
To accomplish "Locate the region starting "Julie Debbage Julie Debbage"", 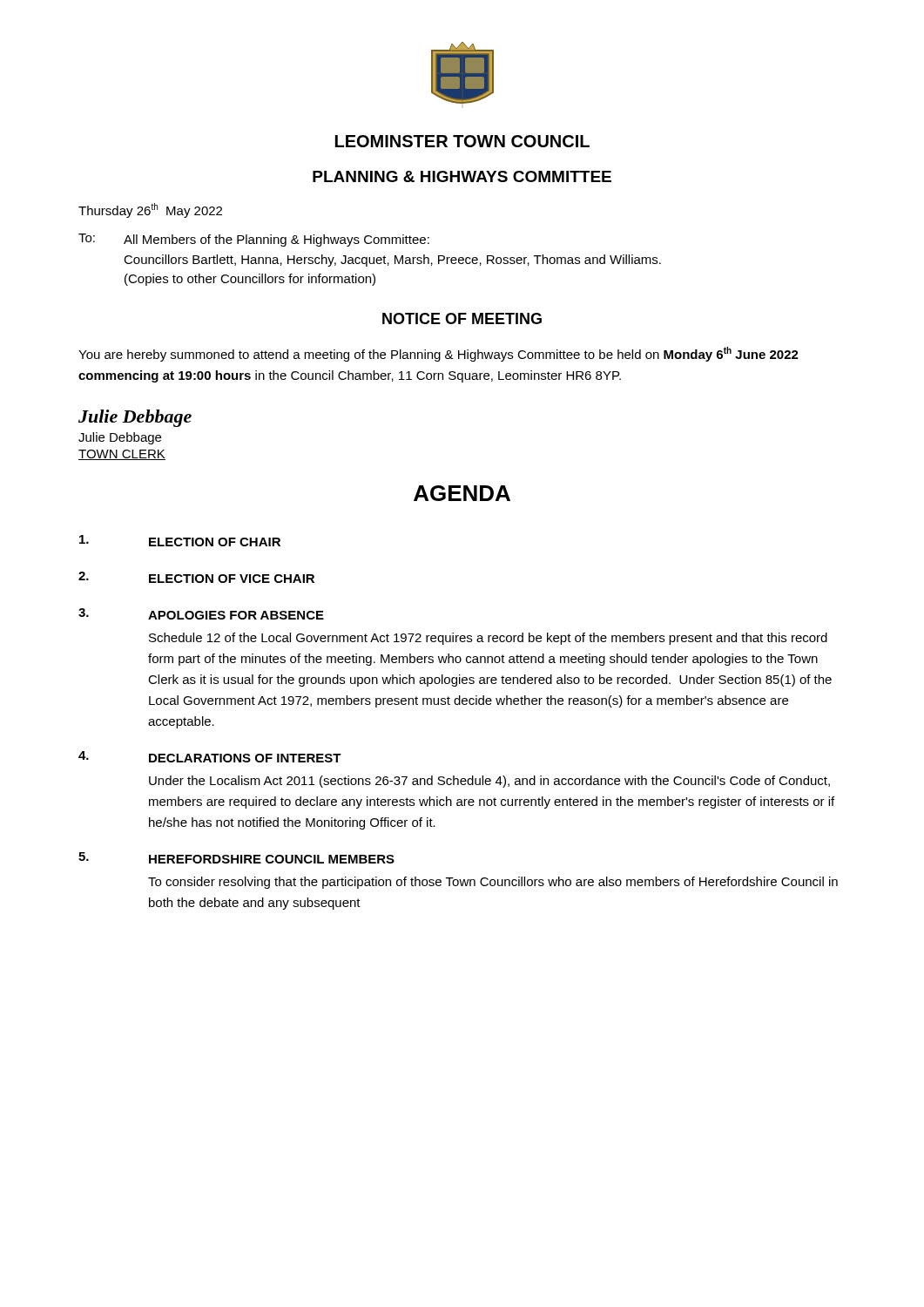I will point(135,418).
